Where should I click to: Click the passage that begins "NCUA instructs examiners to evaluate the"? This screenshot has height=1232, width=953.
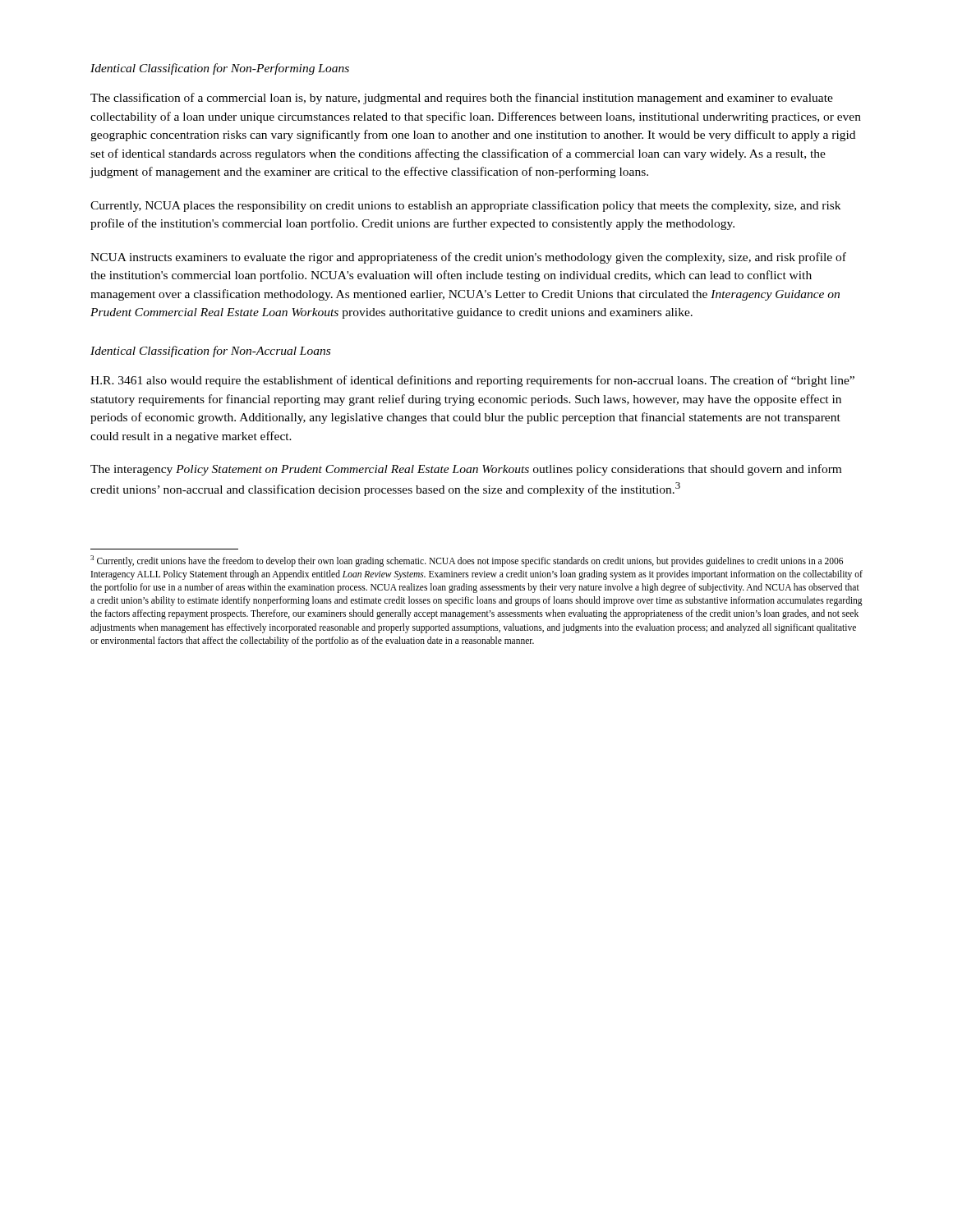[x=468, y=284]
